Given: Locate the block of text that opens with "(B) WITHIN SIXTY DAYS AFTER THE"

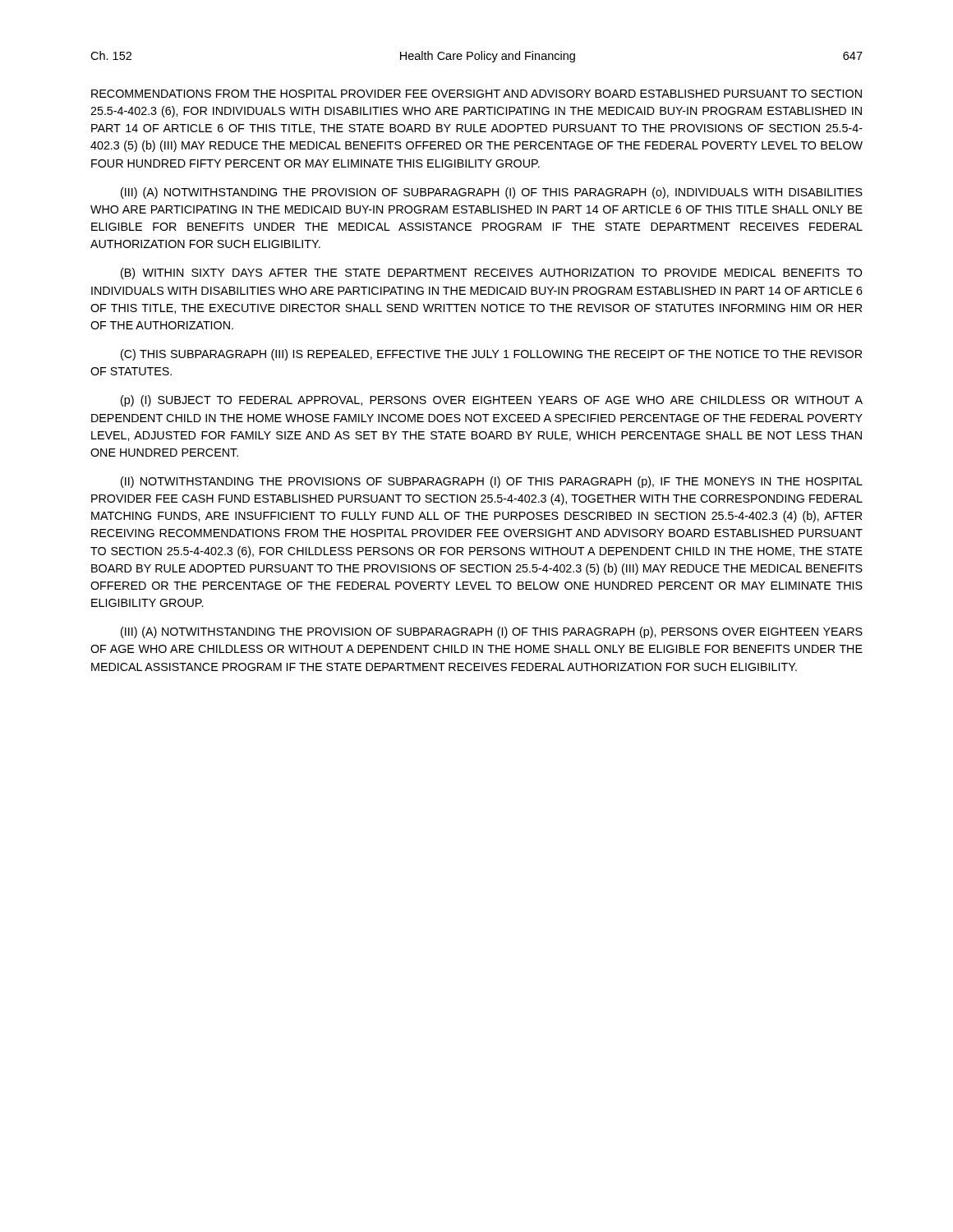Looking at the screenshot, I should point(476,299).
